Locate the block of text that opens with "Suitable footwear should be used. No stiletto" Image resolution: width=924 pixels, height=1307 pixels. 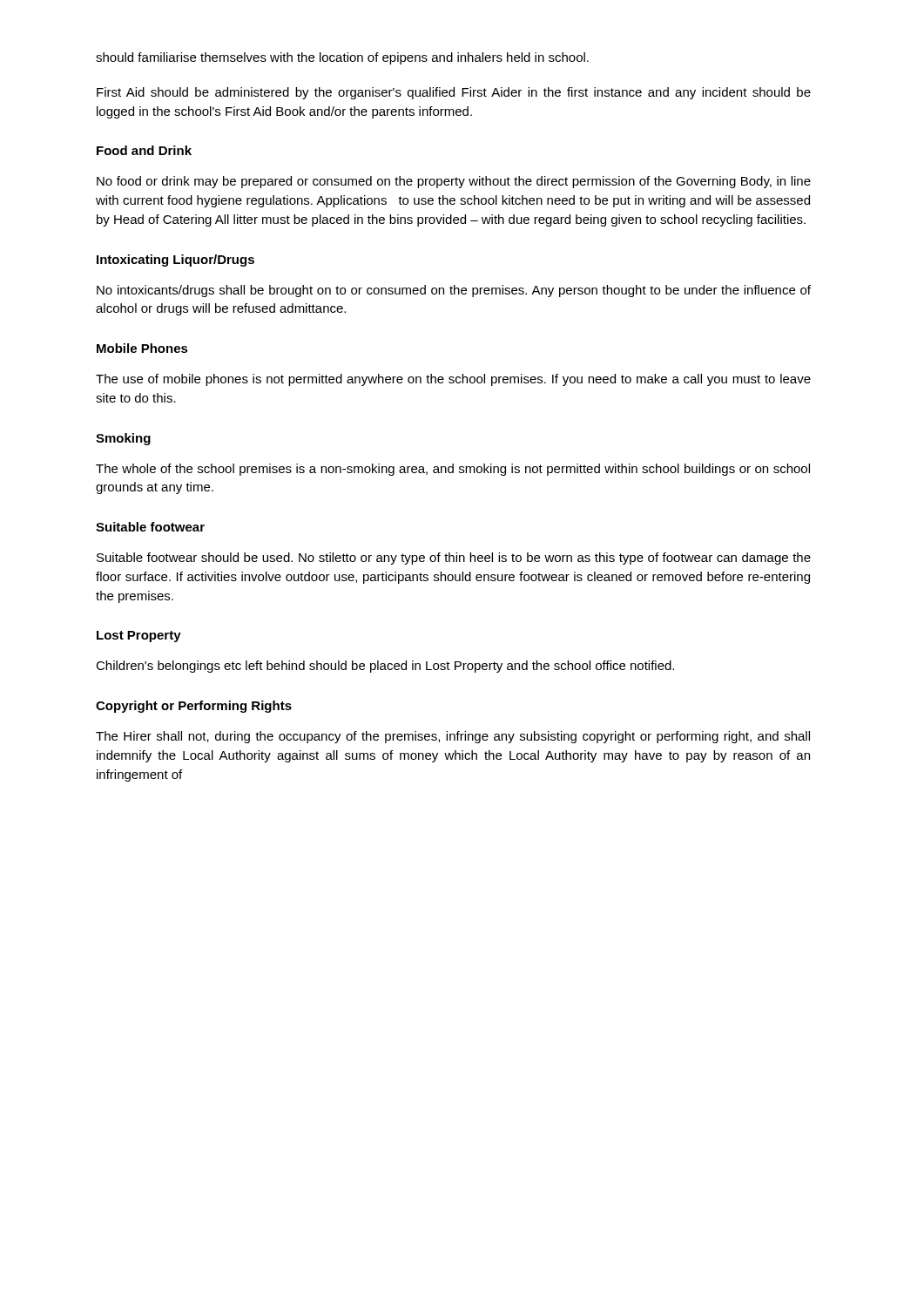(453, 576)
